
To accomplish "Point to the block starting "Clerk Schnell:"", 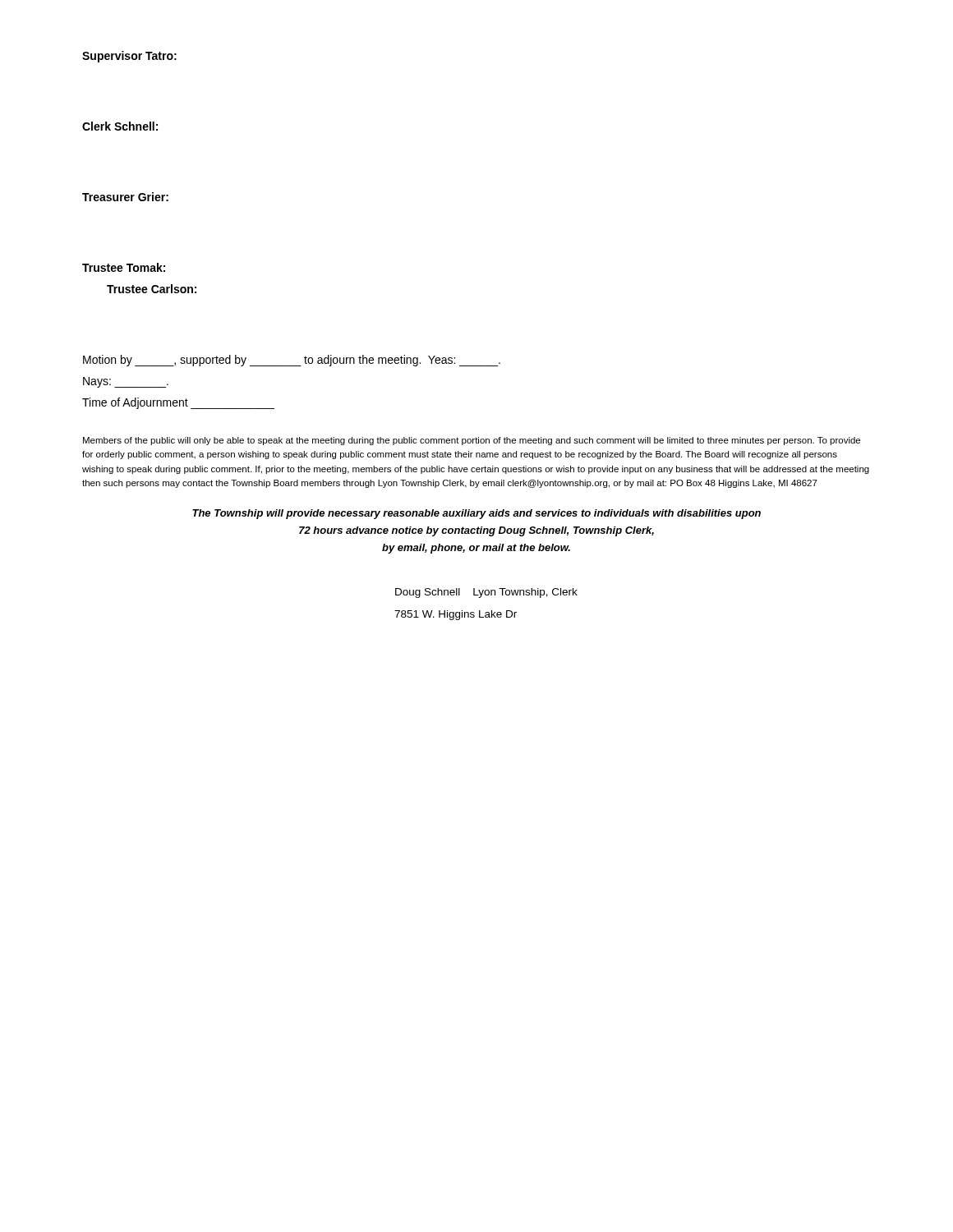I will pyautogui.click(x=121, y=126).
